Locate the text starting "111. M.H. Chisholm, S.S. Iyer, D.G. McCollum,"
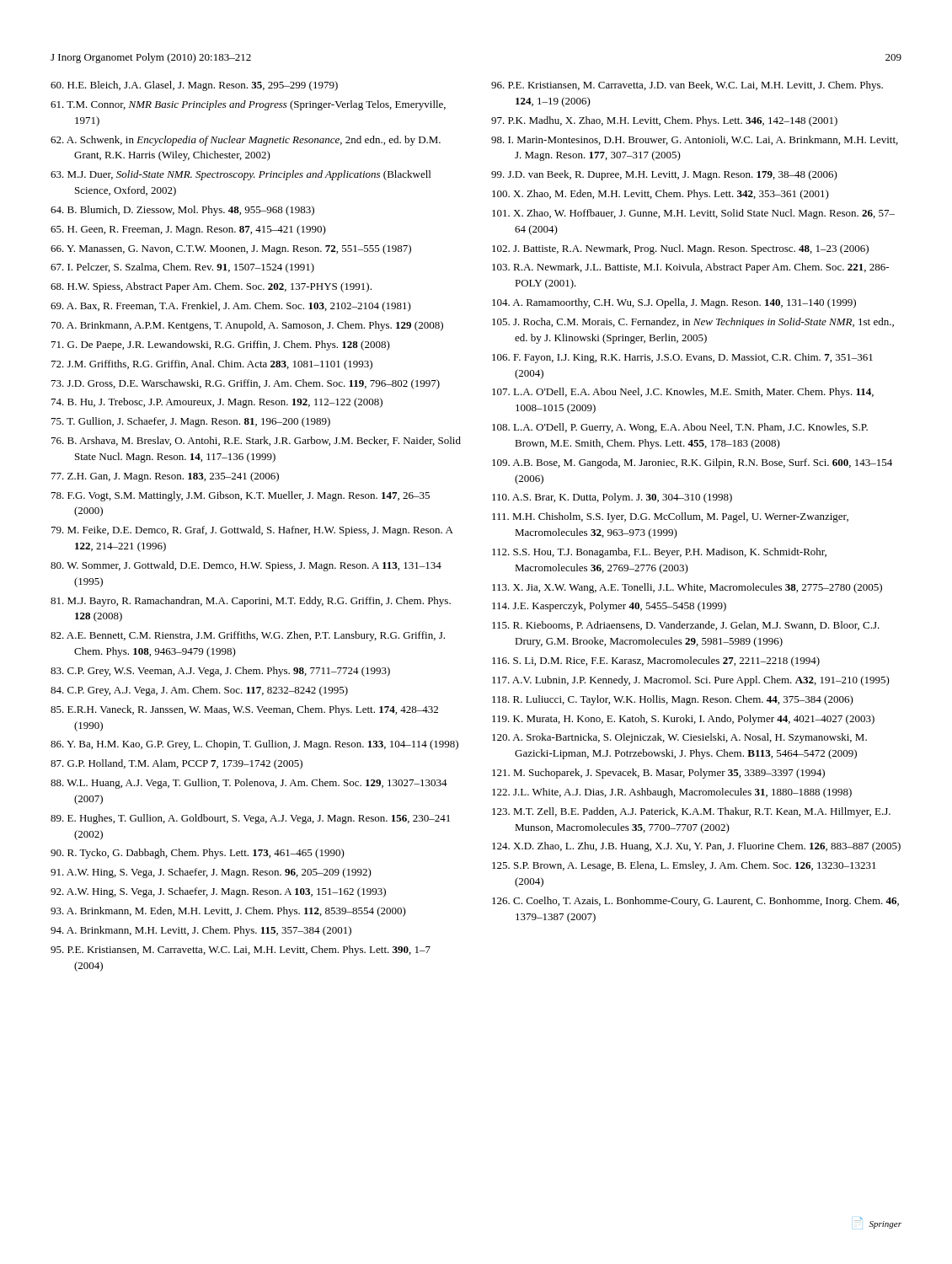 click(x=670, y=524)
